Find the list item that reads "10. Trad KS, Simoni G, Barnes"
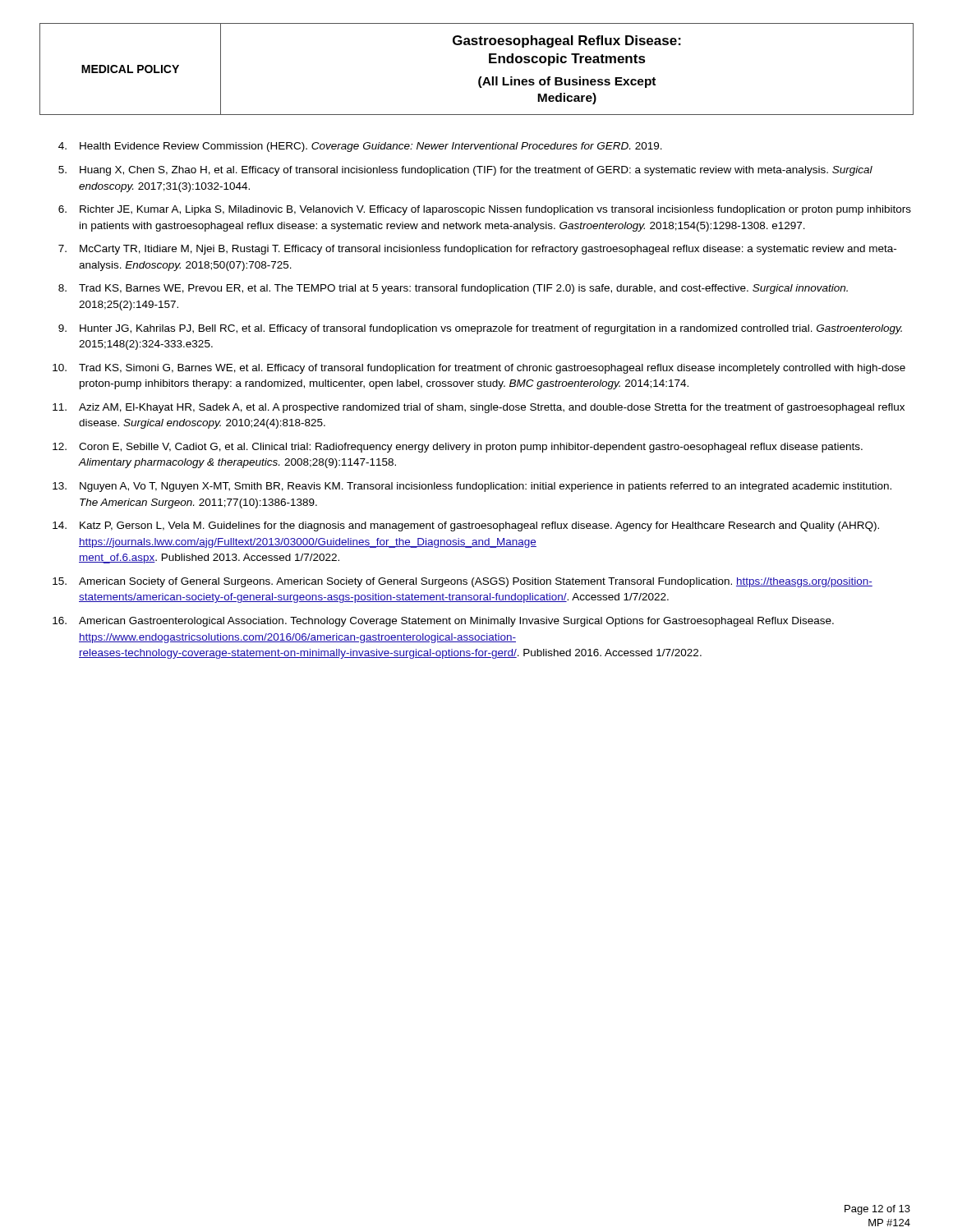953x1232 pixels. (x=476, y=376)
